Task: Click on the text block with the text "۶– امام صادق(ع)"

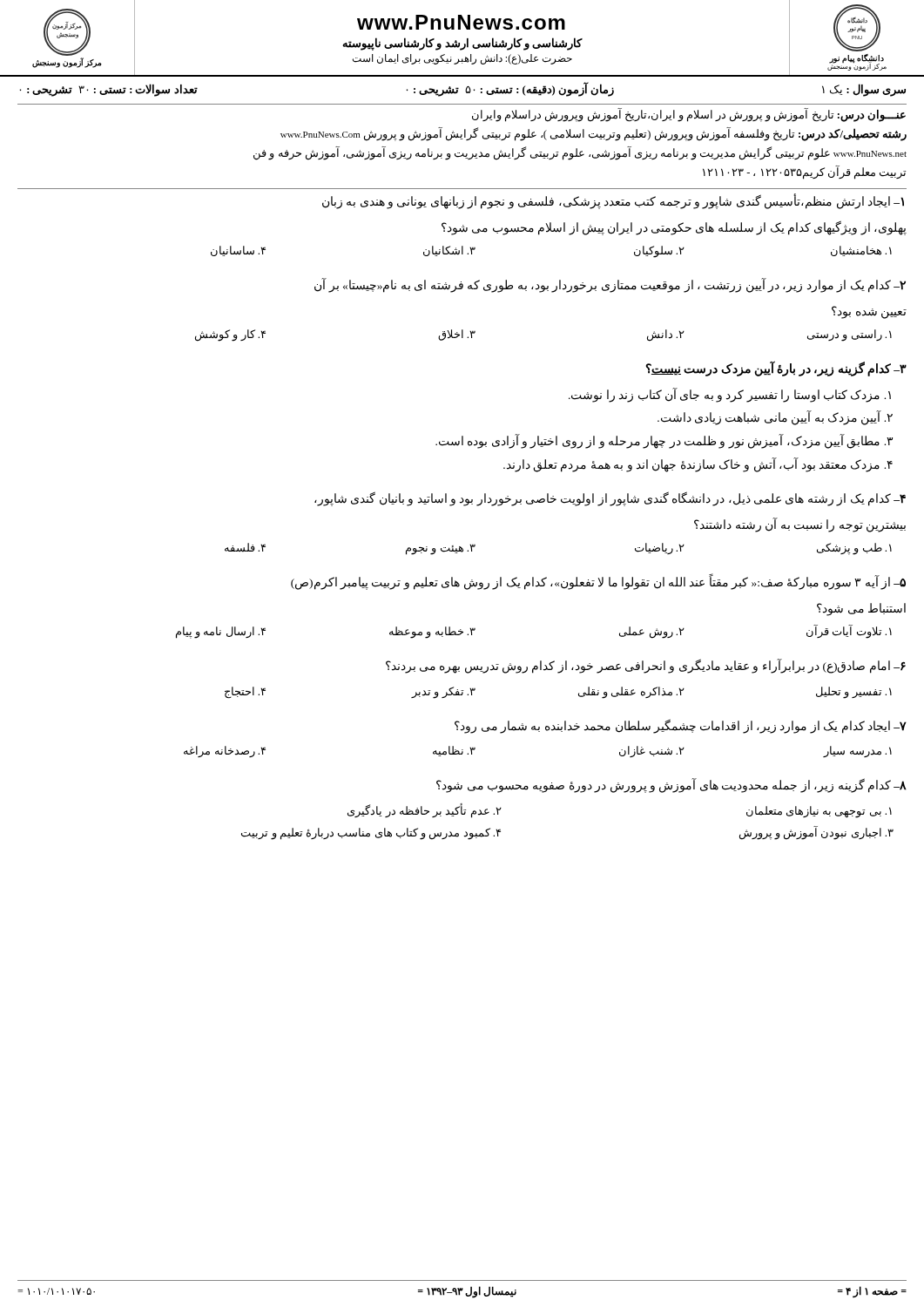Action: tap(462, 679)
